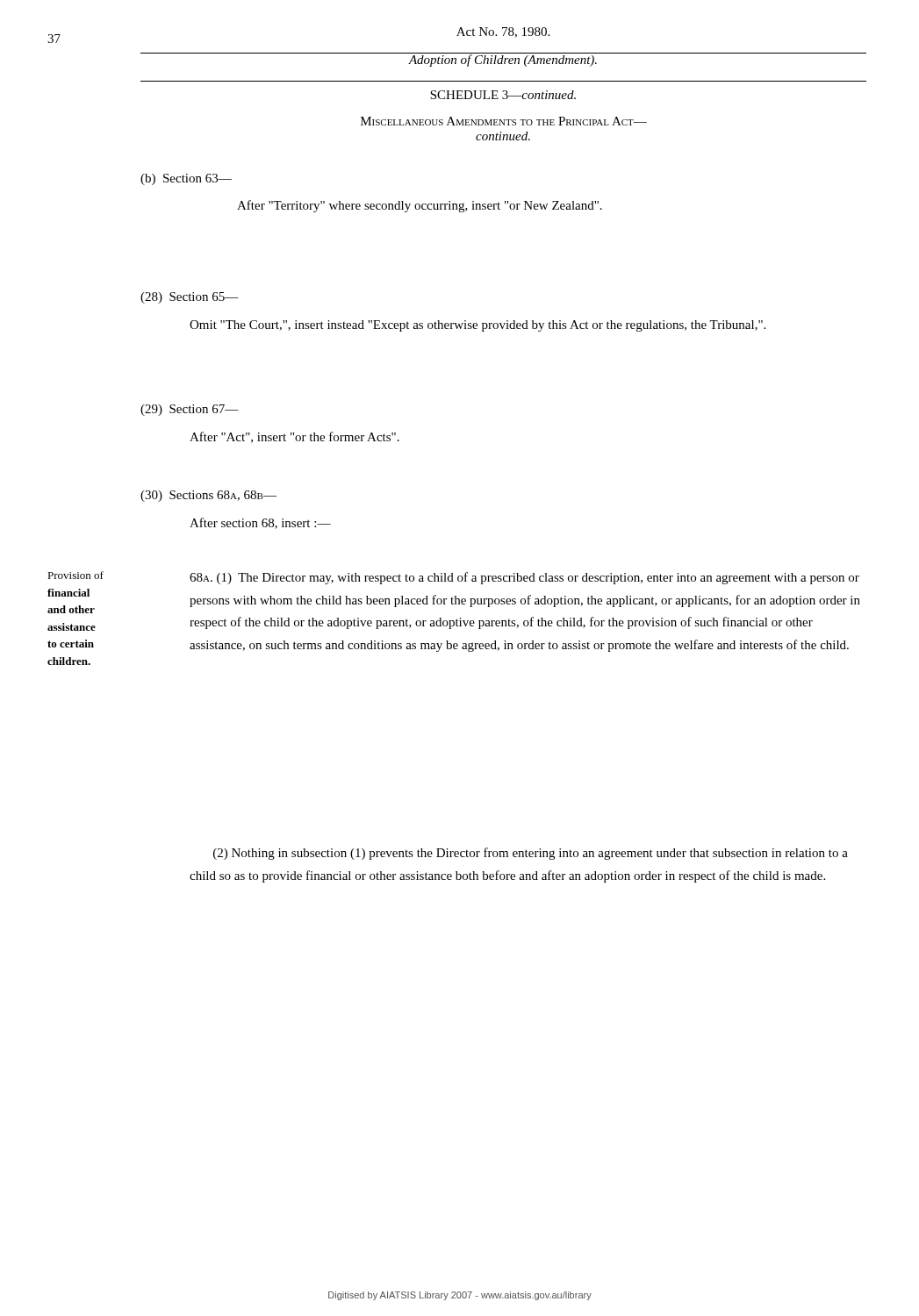Image resolution: width=919 pixels, height=1316 pixels.
Task: Click on the text block starting "After section 68, insert :—"
Action: point(260,523)
